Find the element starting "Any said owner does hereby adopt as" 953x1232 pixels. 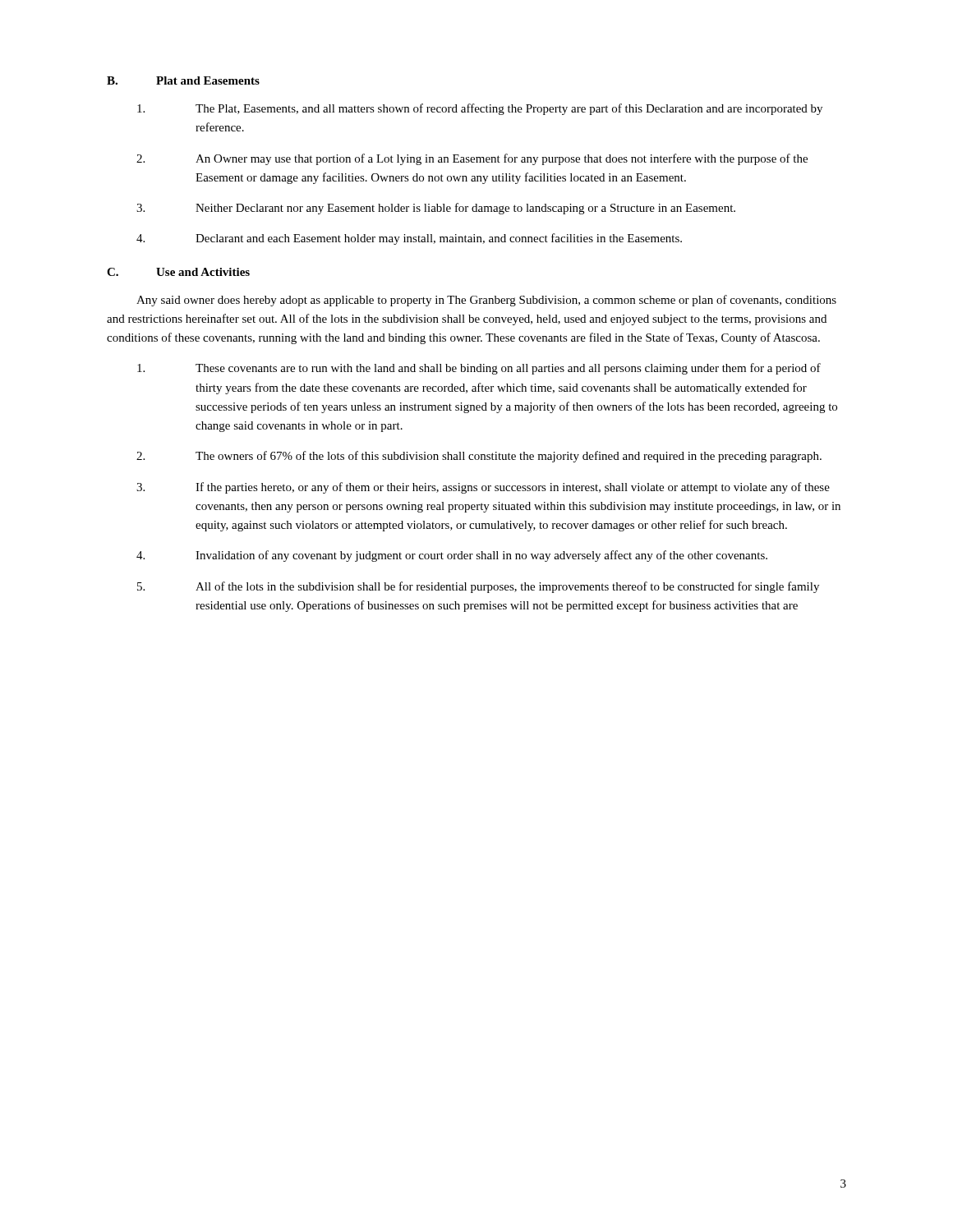click(x=472, y=318)
